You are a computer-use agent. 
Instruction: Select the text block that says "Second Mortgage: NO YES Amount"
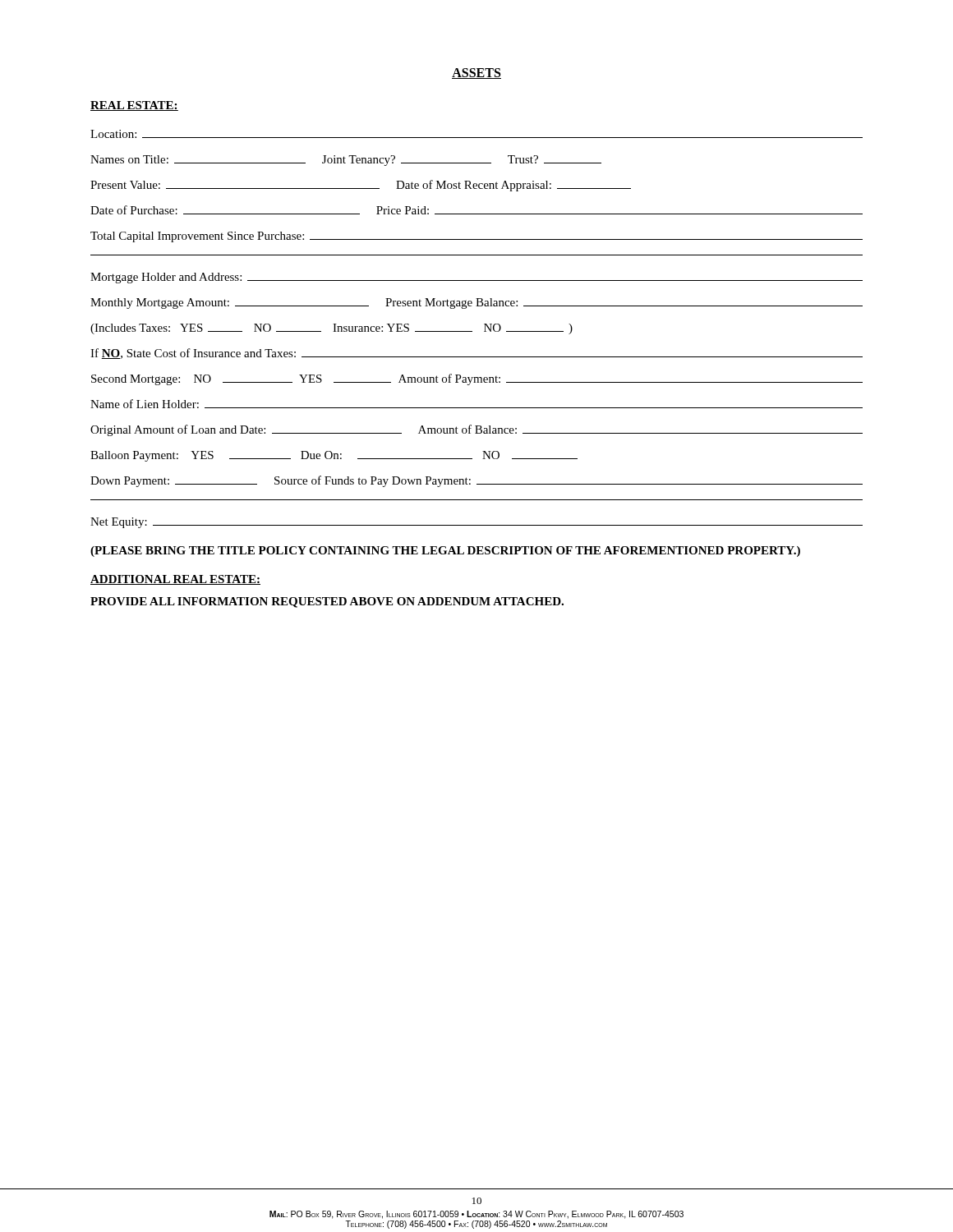pyautogui.click(x=476, y=377)
